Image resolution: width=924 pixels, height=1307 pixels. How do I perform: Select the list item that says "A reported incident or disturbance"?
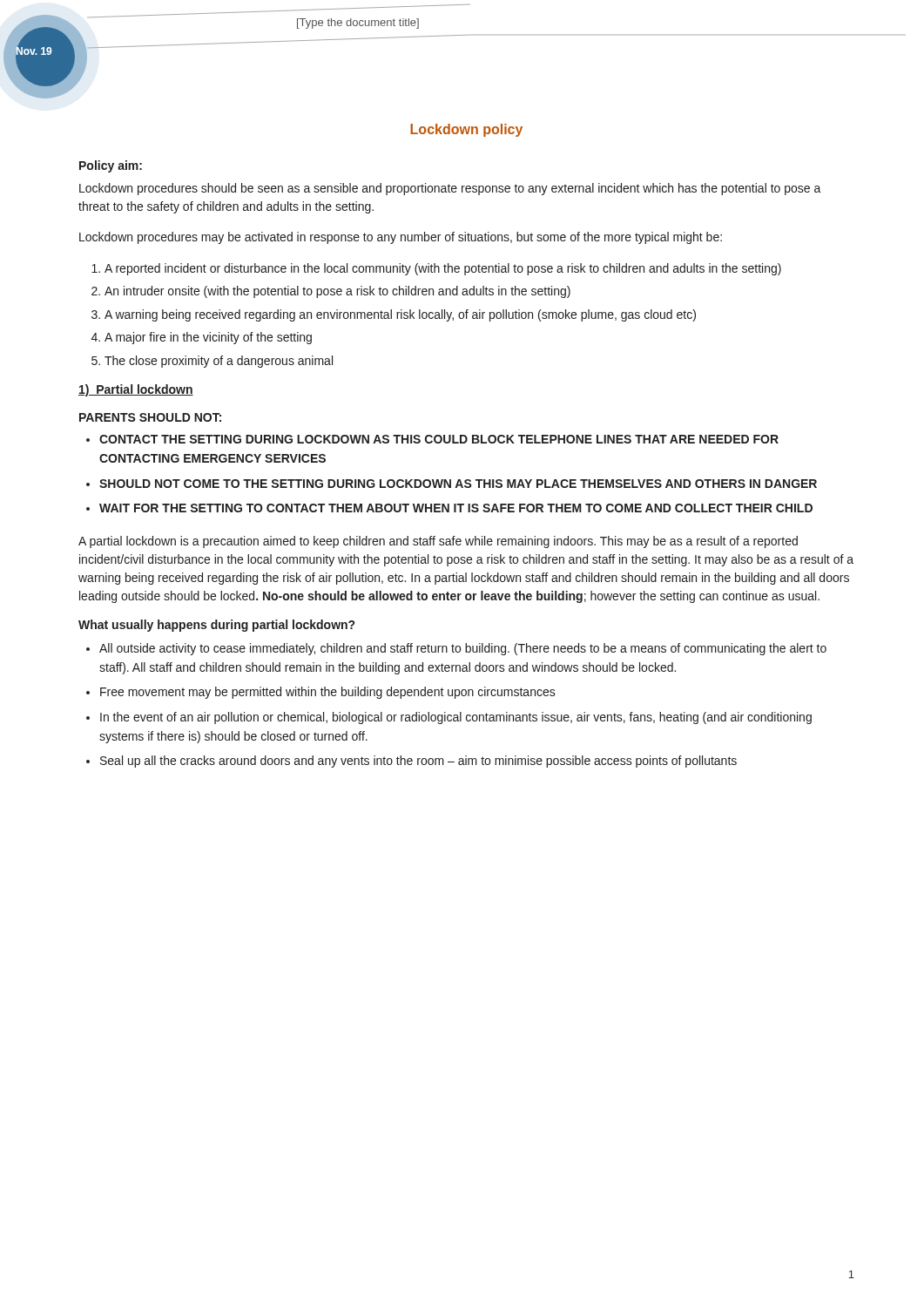click(x=443, y=268)
